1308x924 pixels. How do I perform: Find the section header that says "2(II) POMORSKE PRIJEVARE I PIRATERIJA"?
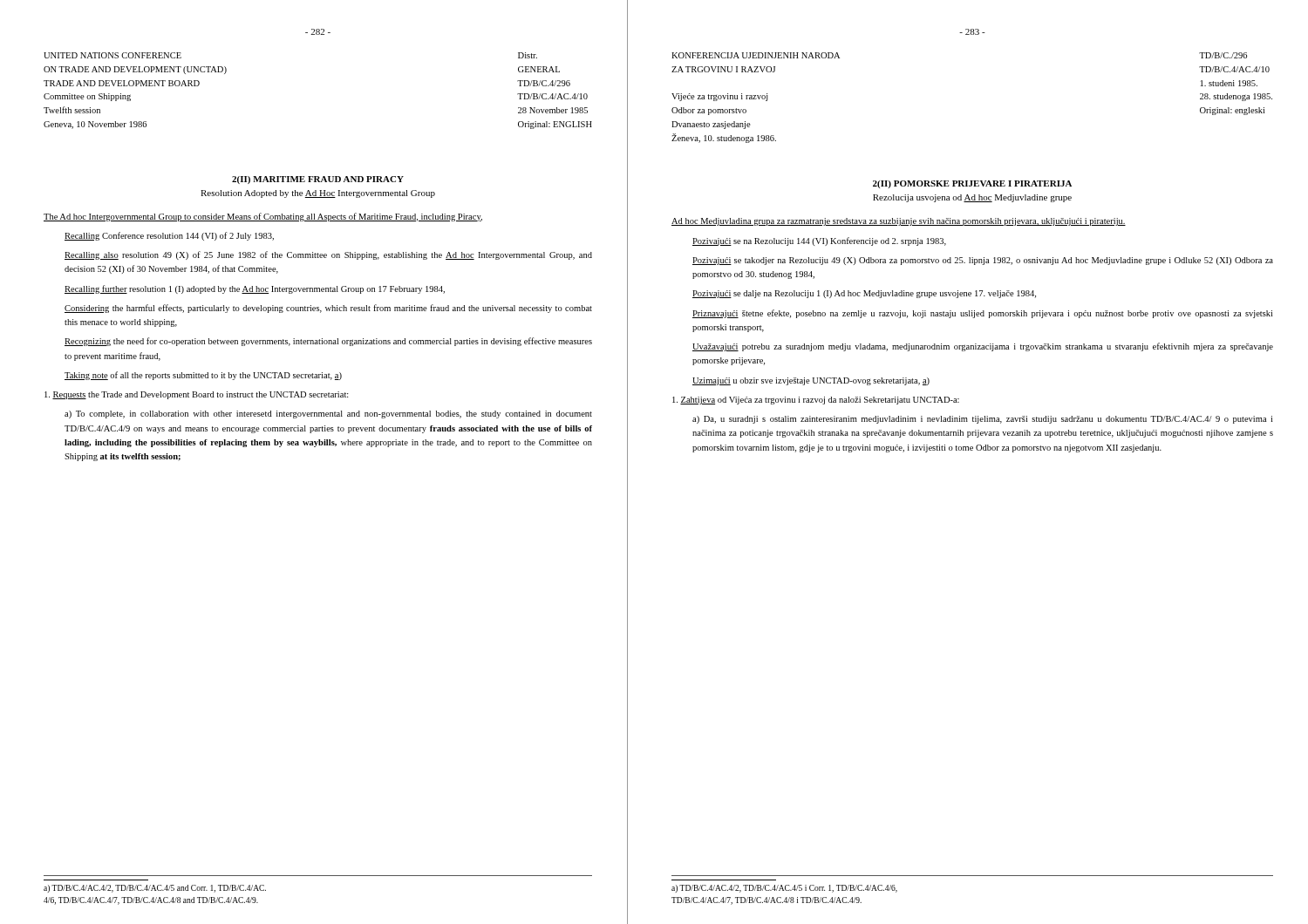click(x=972, y=183)
